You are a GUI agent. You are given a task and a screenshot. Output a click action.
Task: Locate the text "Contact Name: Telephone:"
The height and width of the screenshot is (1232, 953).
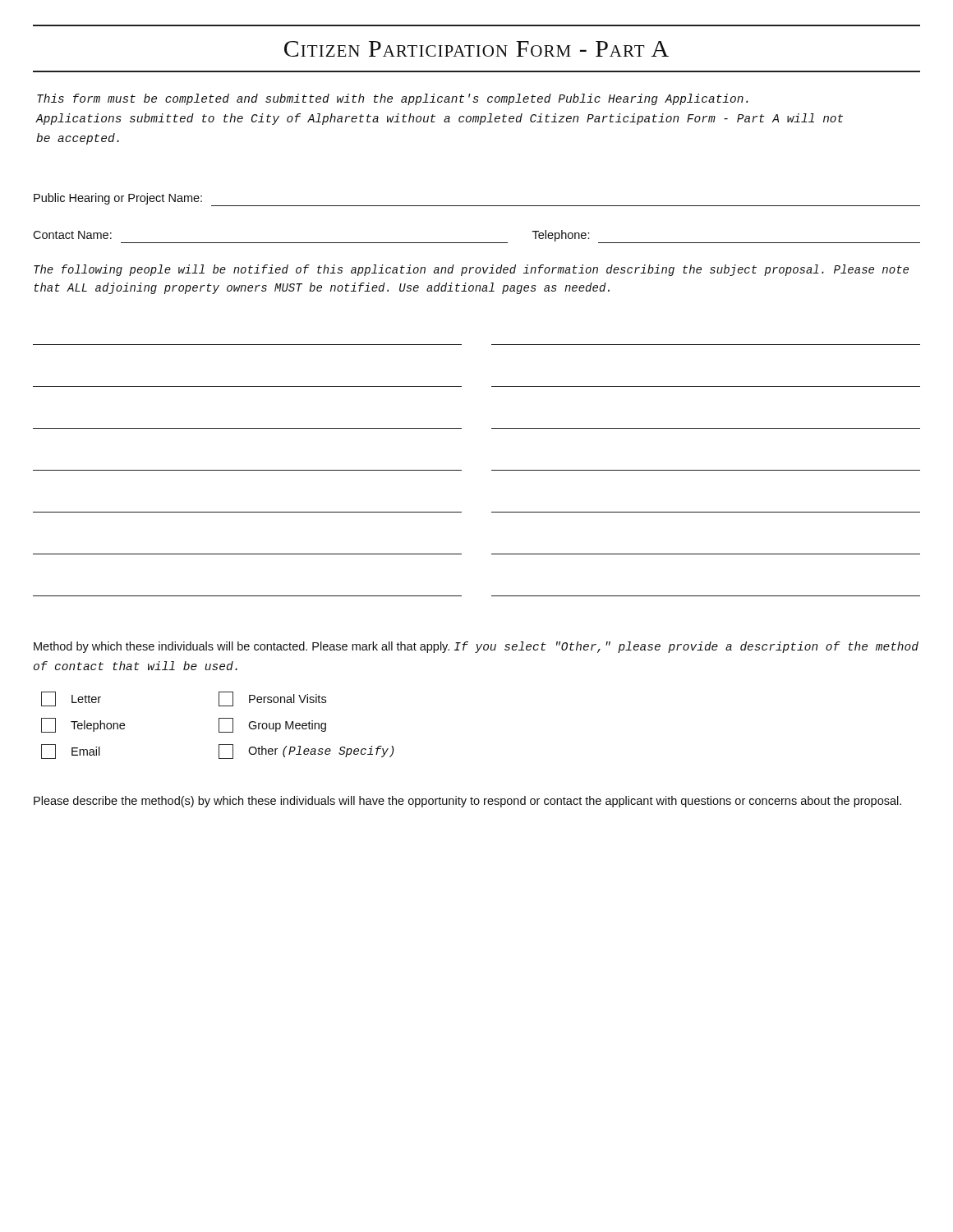tap(476, 235)
